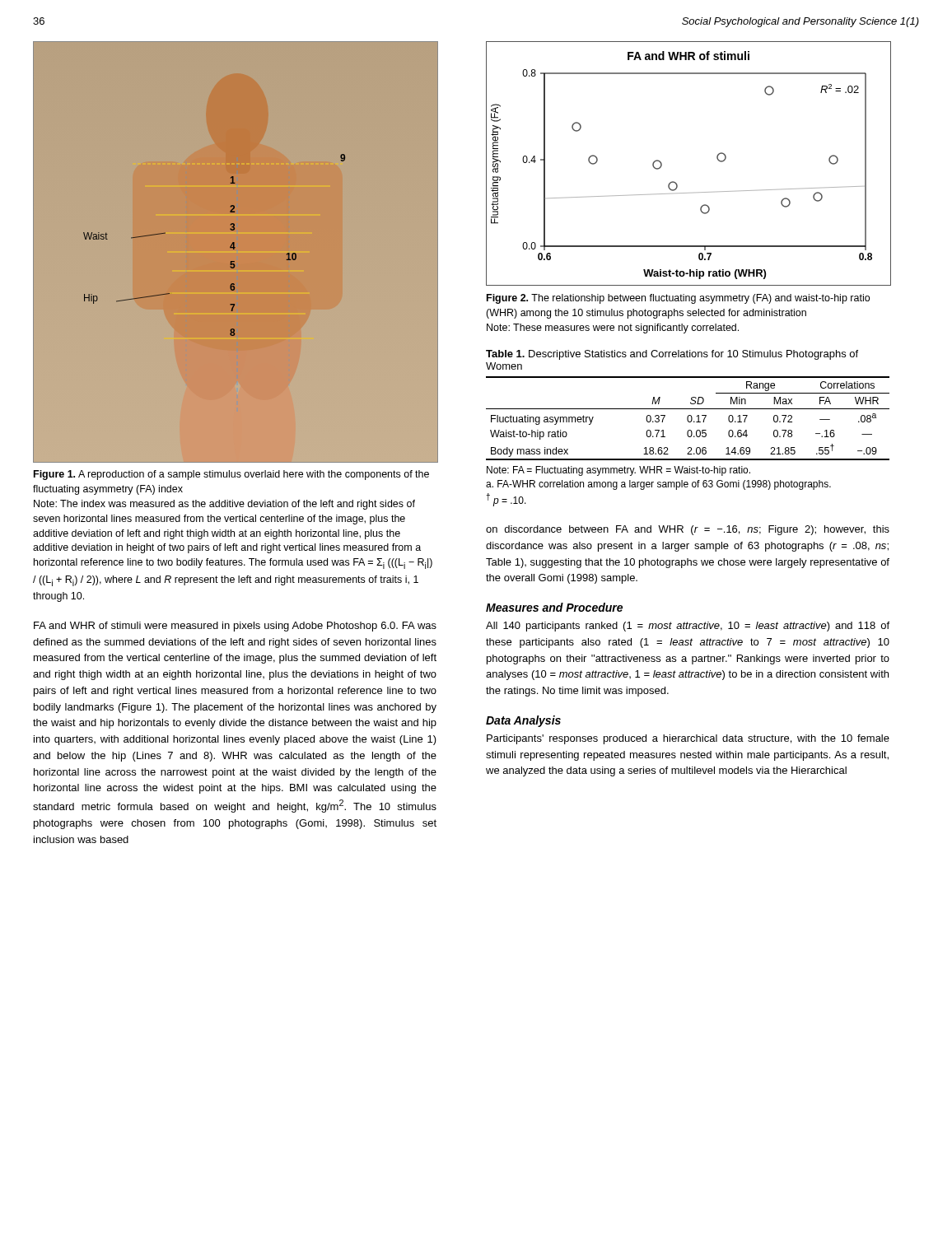The image size is (952, 1235).
Task: Select the text block starting "Data Analysis"
Action: click(x=524, y=720)
